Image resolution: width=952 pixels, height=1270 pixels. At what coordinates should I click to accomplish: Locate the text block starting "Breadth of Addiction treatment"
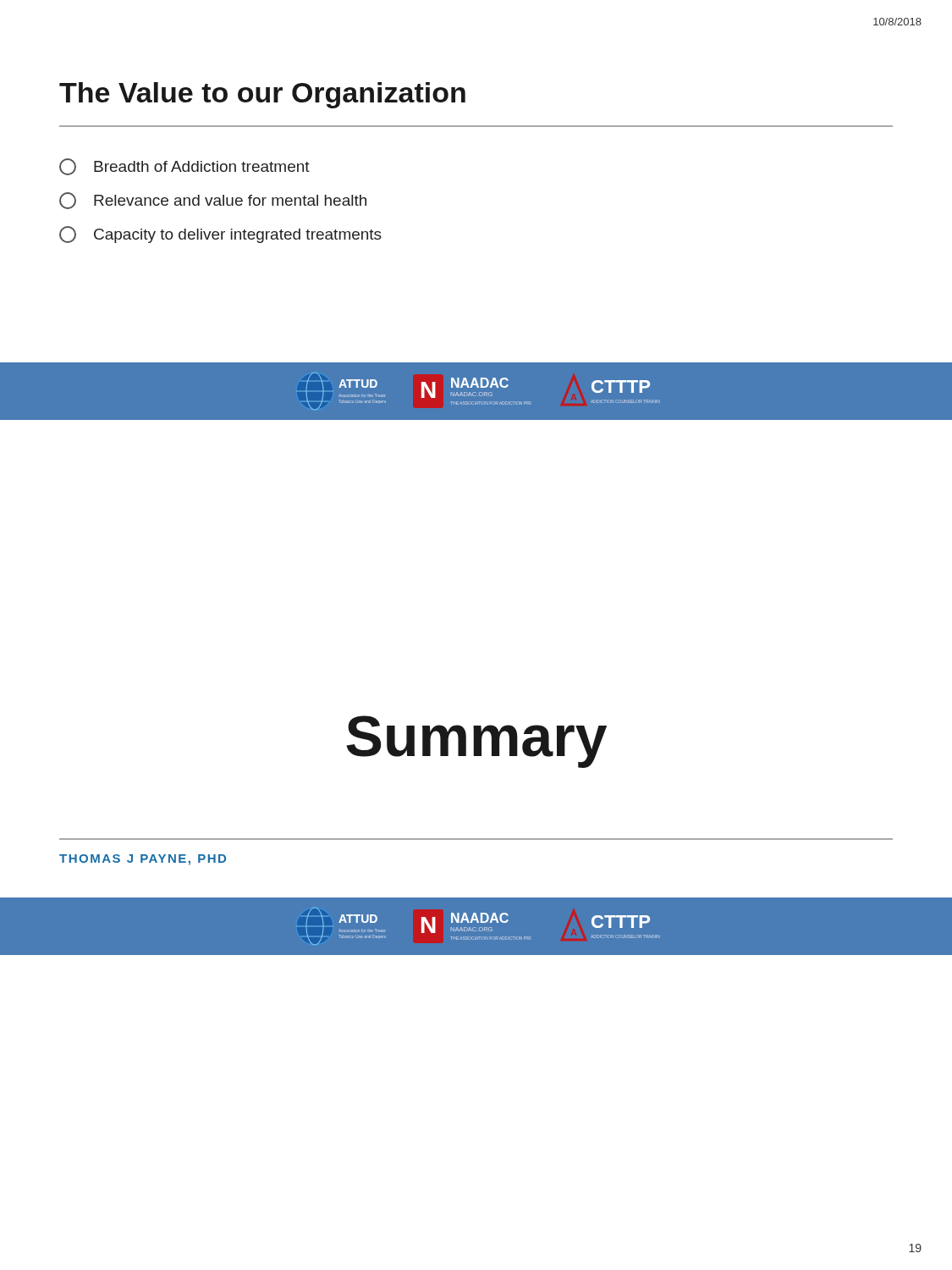pos(184,166)
